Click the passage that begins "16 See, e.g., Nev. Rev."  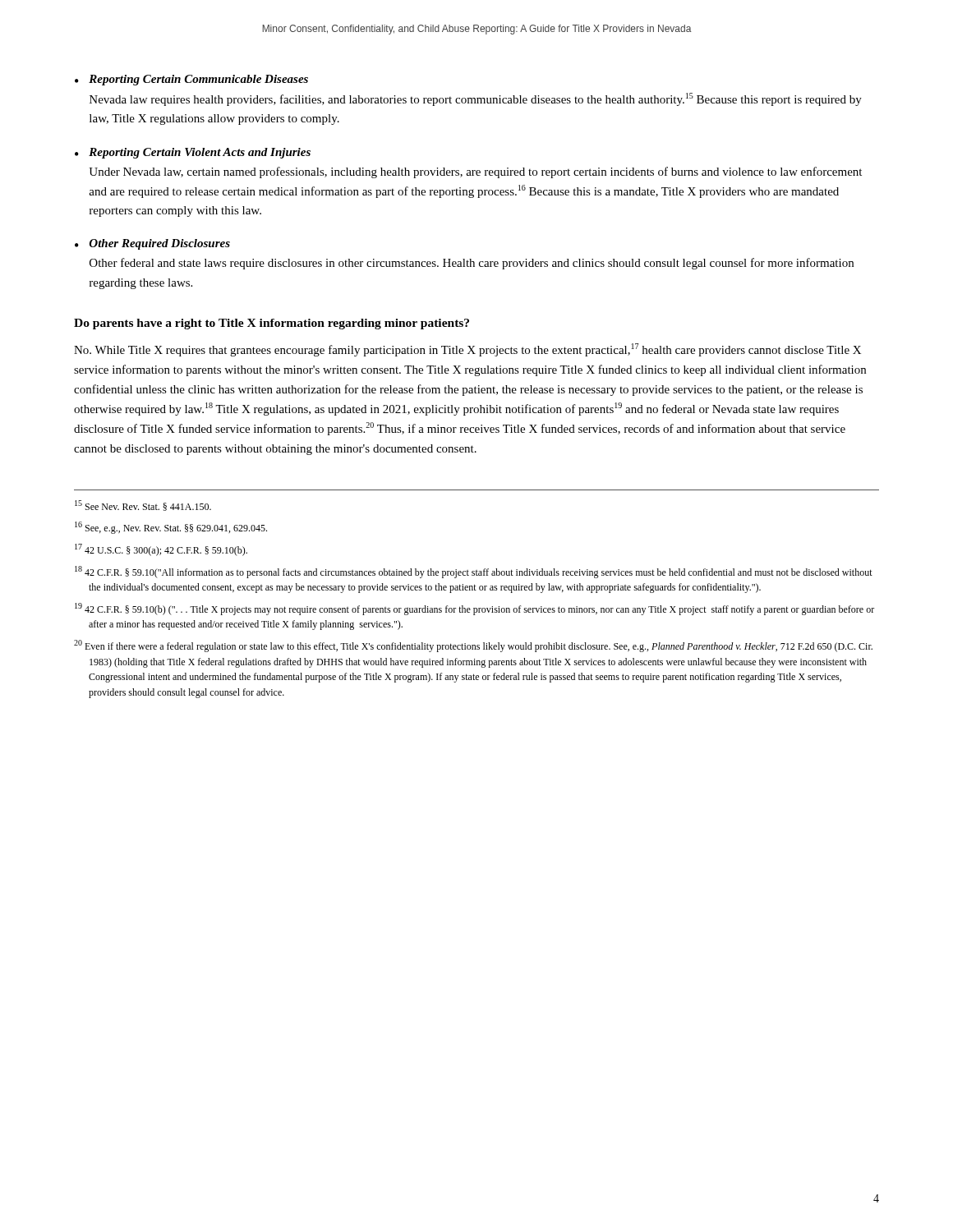[x=171, y=527]
